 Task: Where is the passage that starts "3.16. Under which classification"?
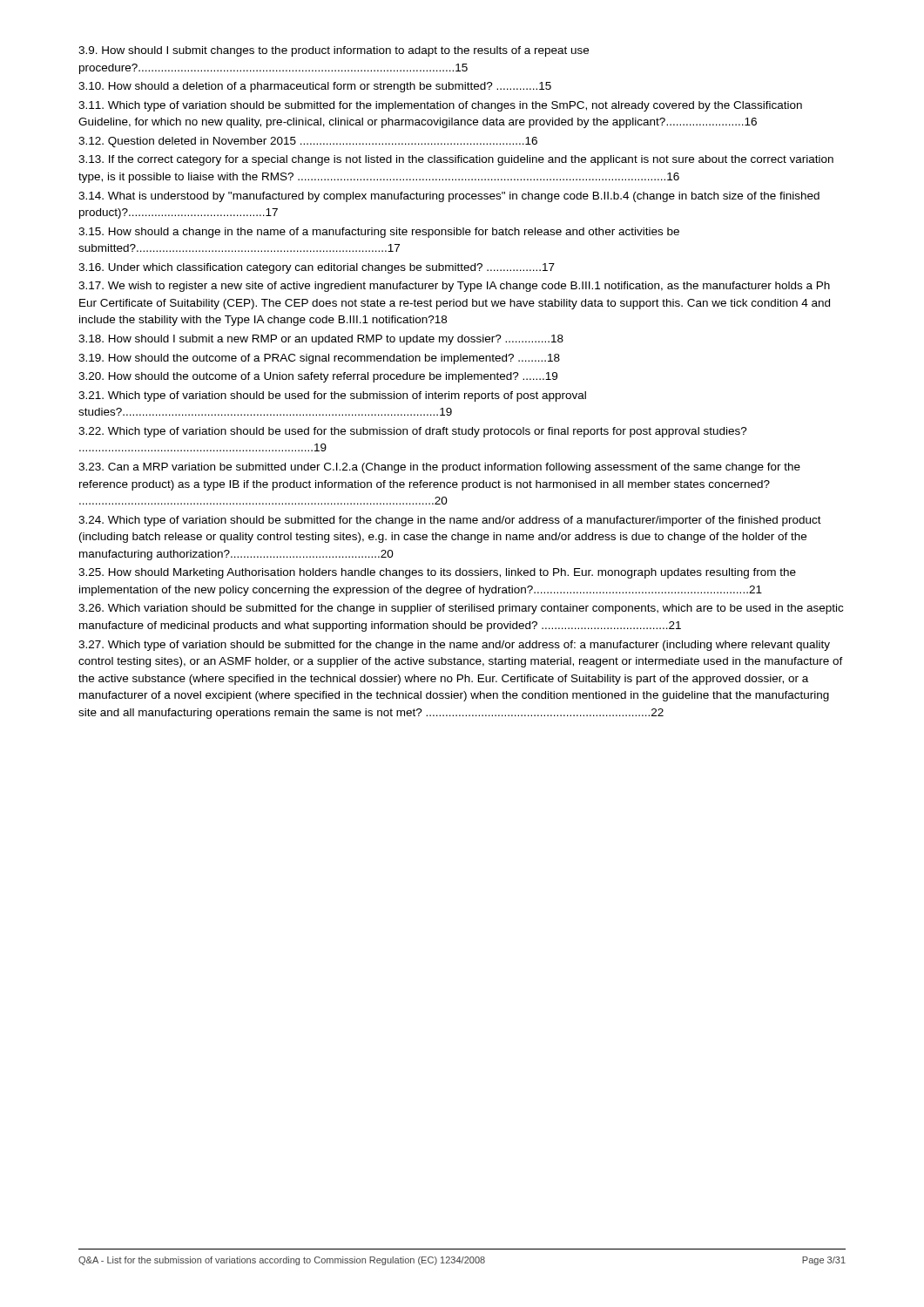click(317, 267)
